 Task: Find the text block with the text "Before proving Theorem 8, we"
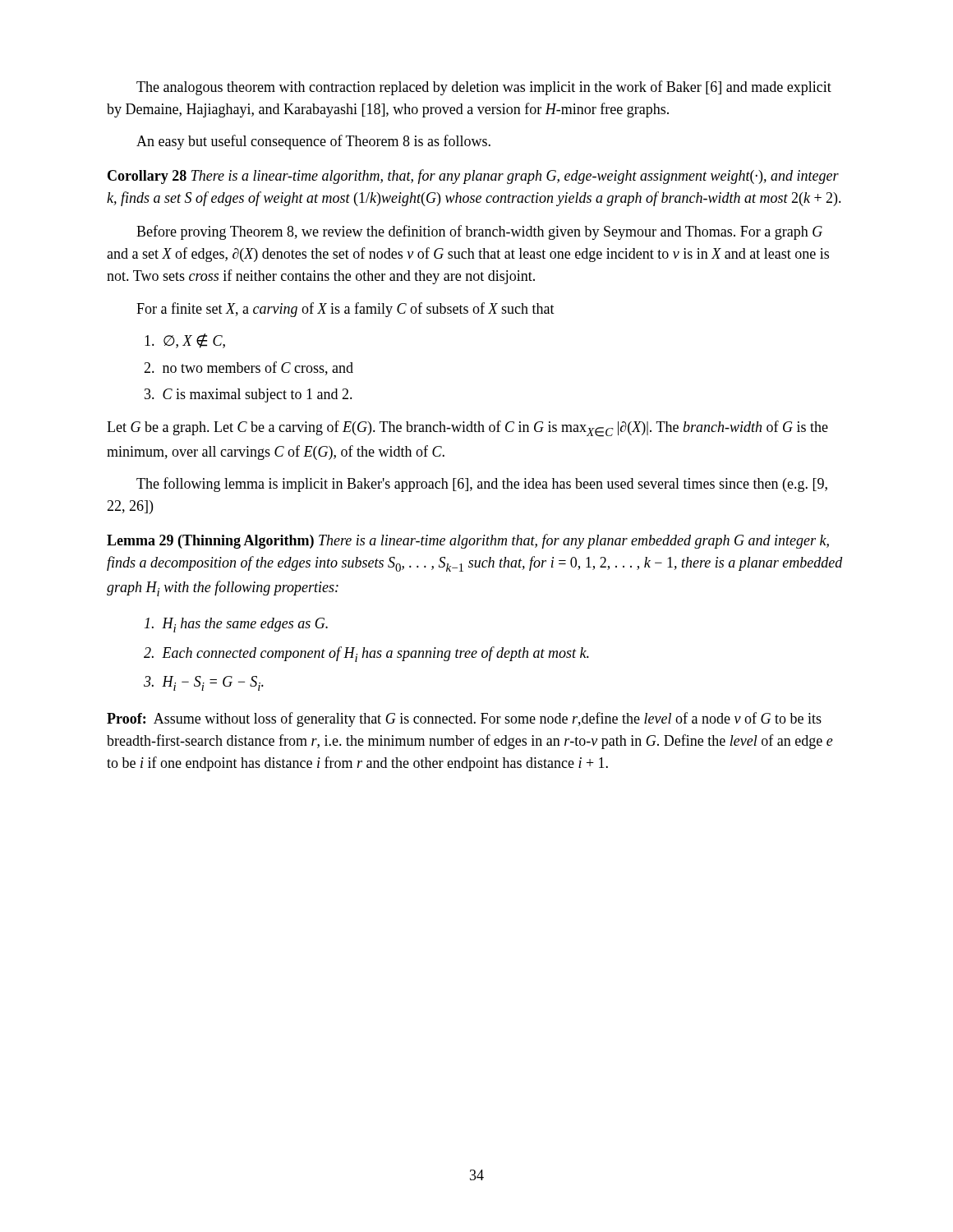(476, 254)
